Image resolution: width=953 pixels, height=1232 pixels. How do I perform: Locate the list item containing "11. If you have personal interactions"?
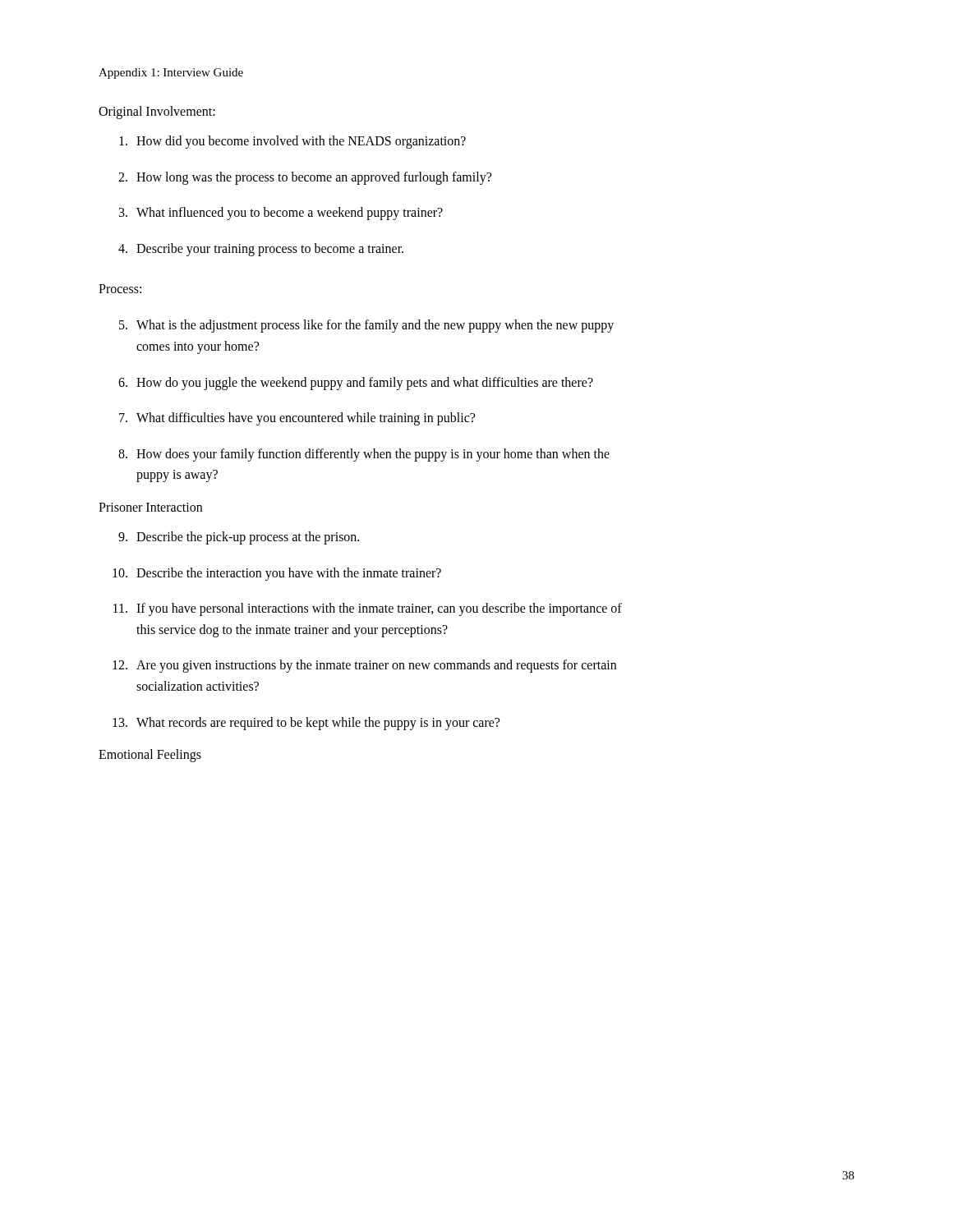point(476,619)
